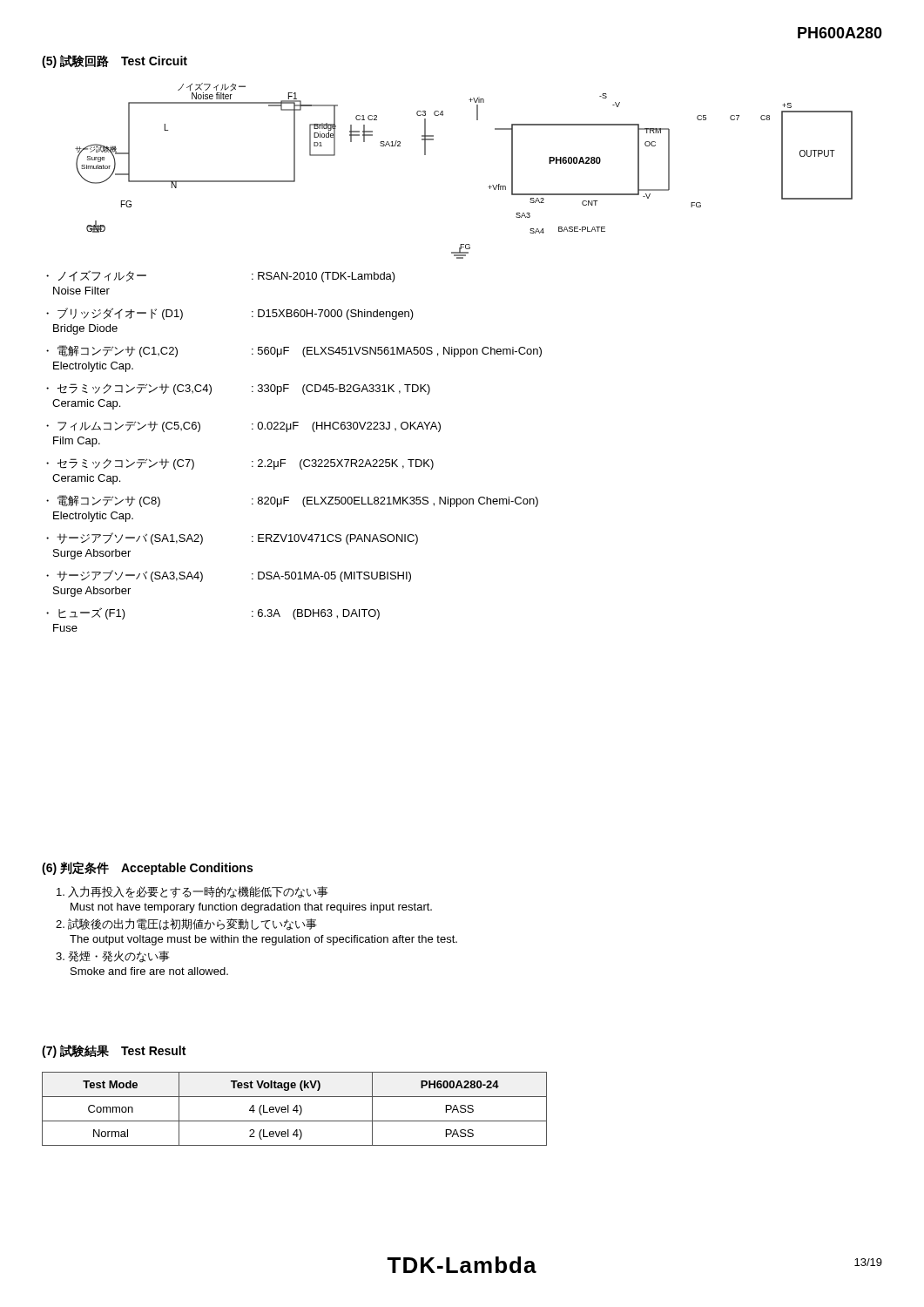Viewport: 924px width, 1307px height.
Task: Click the passage that begins "・ フィルムコンデンサ (C5,C6) Film Cap. :"
Action: 119,427
